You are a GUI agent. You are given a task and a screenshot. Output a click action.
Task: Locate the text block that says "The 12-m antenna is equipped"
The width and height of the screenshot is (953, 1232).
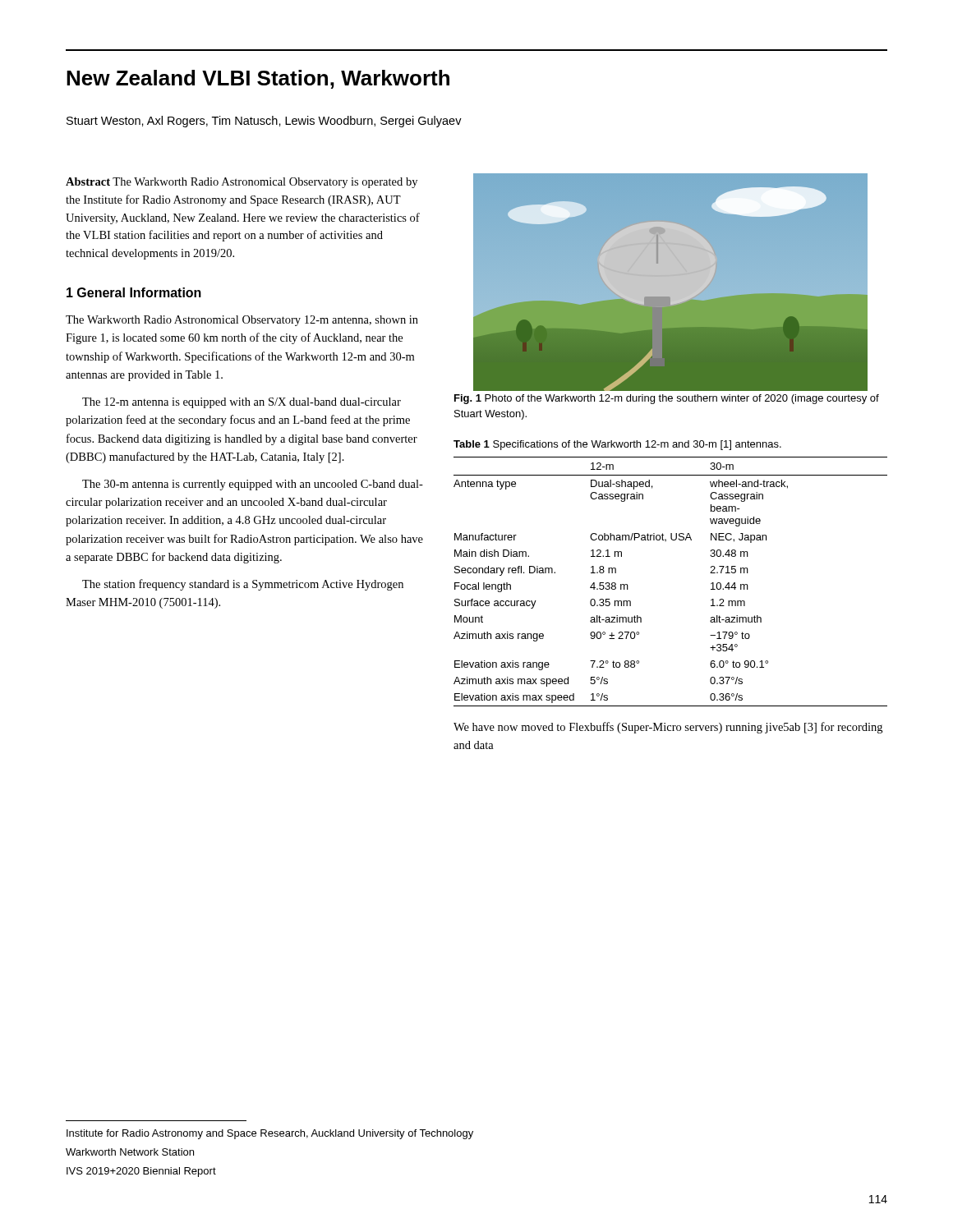[241, 429]
